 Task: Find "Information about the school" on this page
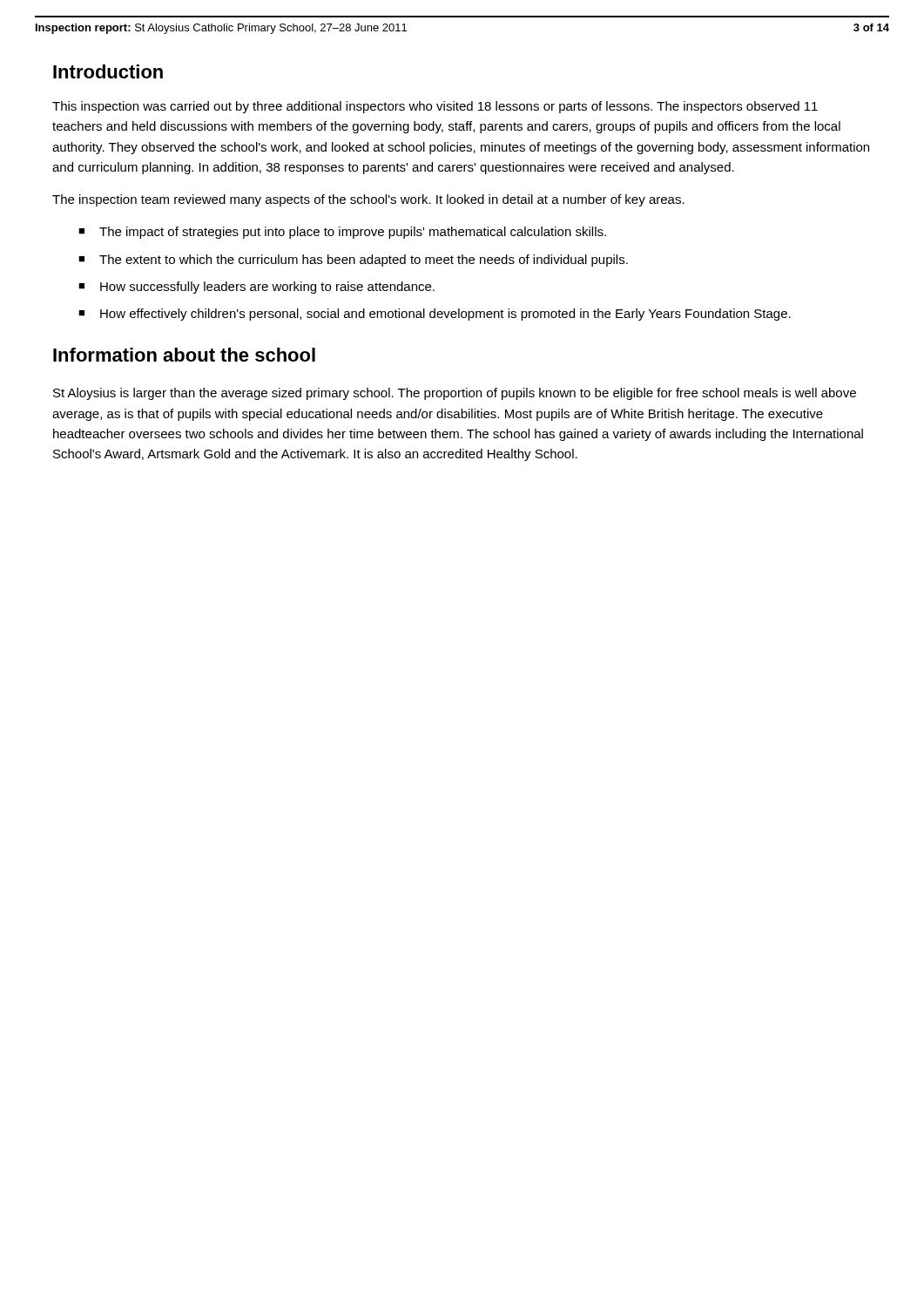click(x=184, y=355)
